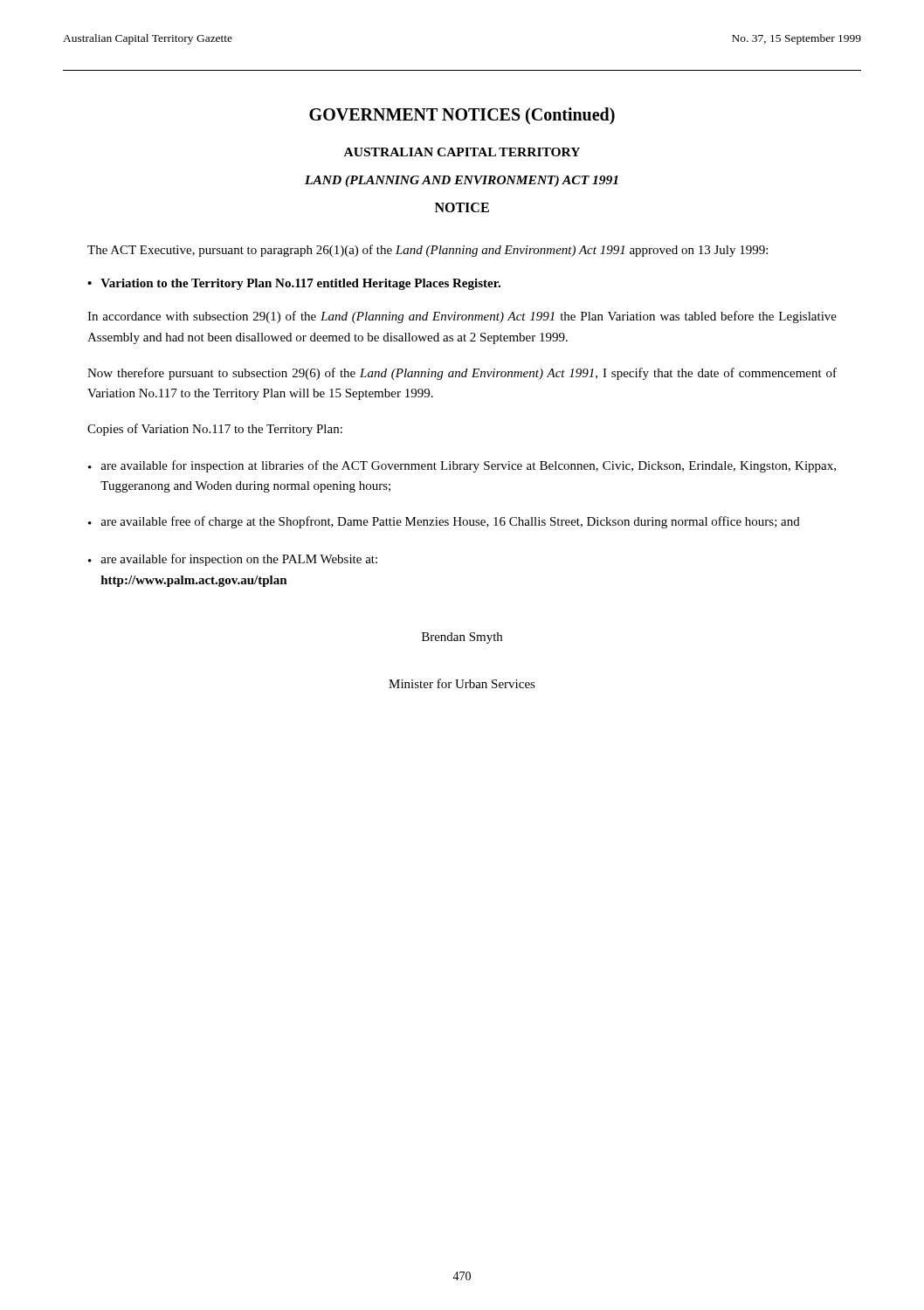
Task: Where is the passage that starts "• are available for inspection on the"?
Action: 233,560
